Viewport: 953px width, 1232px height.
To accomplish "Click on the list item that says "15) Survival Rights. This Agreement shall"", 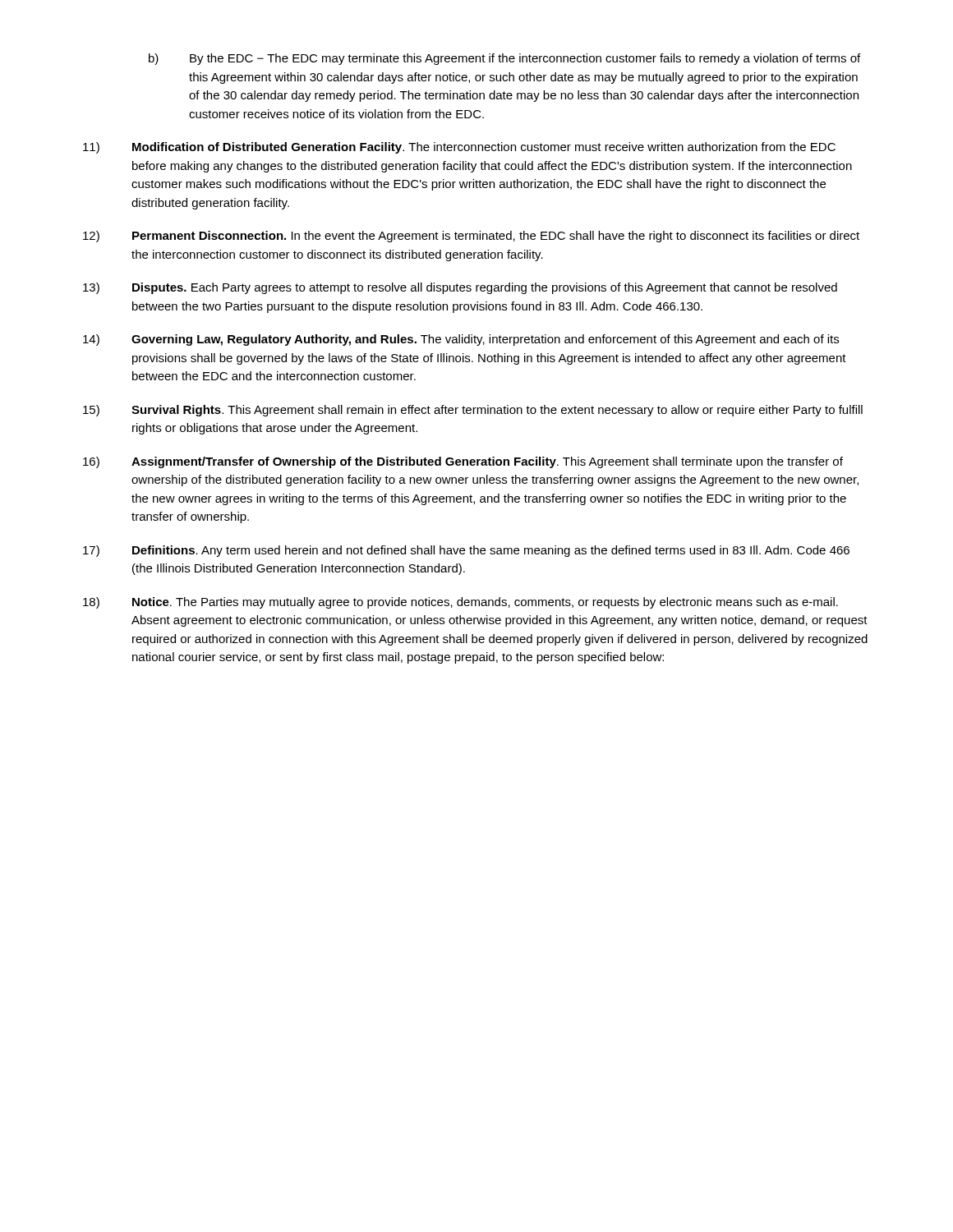I will pos(476,419).
